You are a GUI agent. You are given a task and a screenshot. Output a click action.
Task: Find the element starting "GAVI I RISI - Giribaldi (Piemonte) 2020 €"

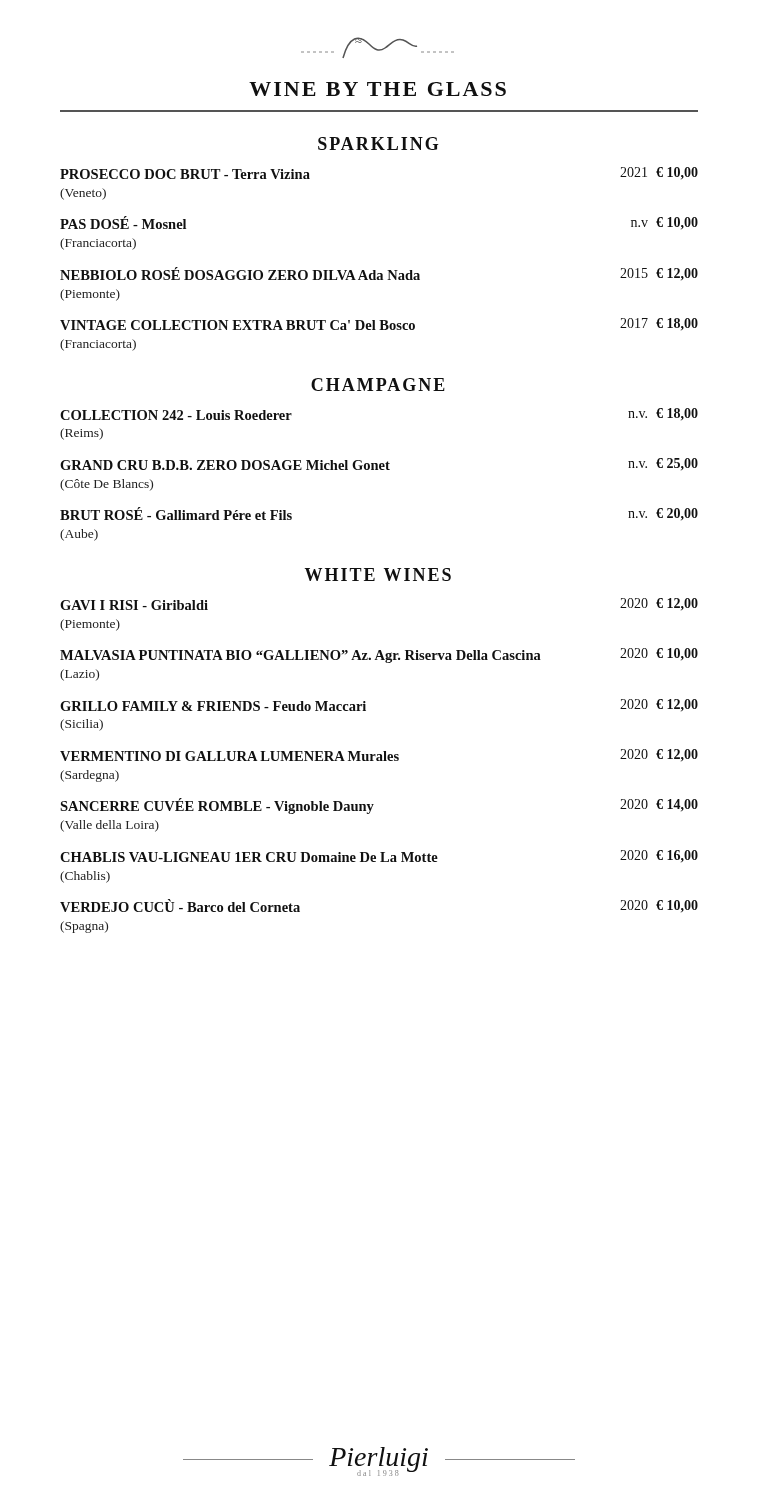click(122, 604)
